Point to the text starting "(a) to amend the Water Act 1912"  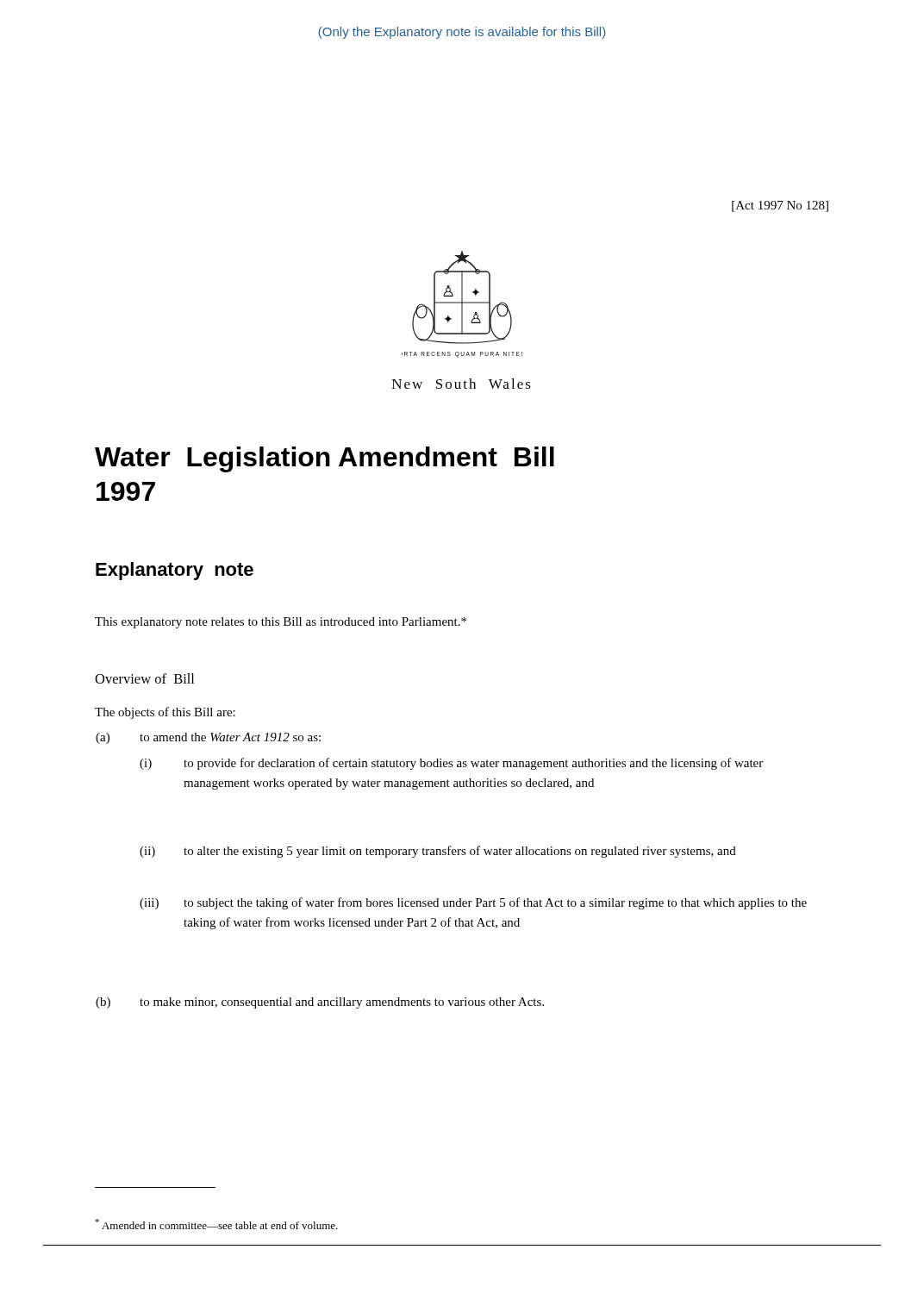tap(208, 738)
